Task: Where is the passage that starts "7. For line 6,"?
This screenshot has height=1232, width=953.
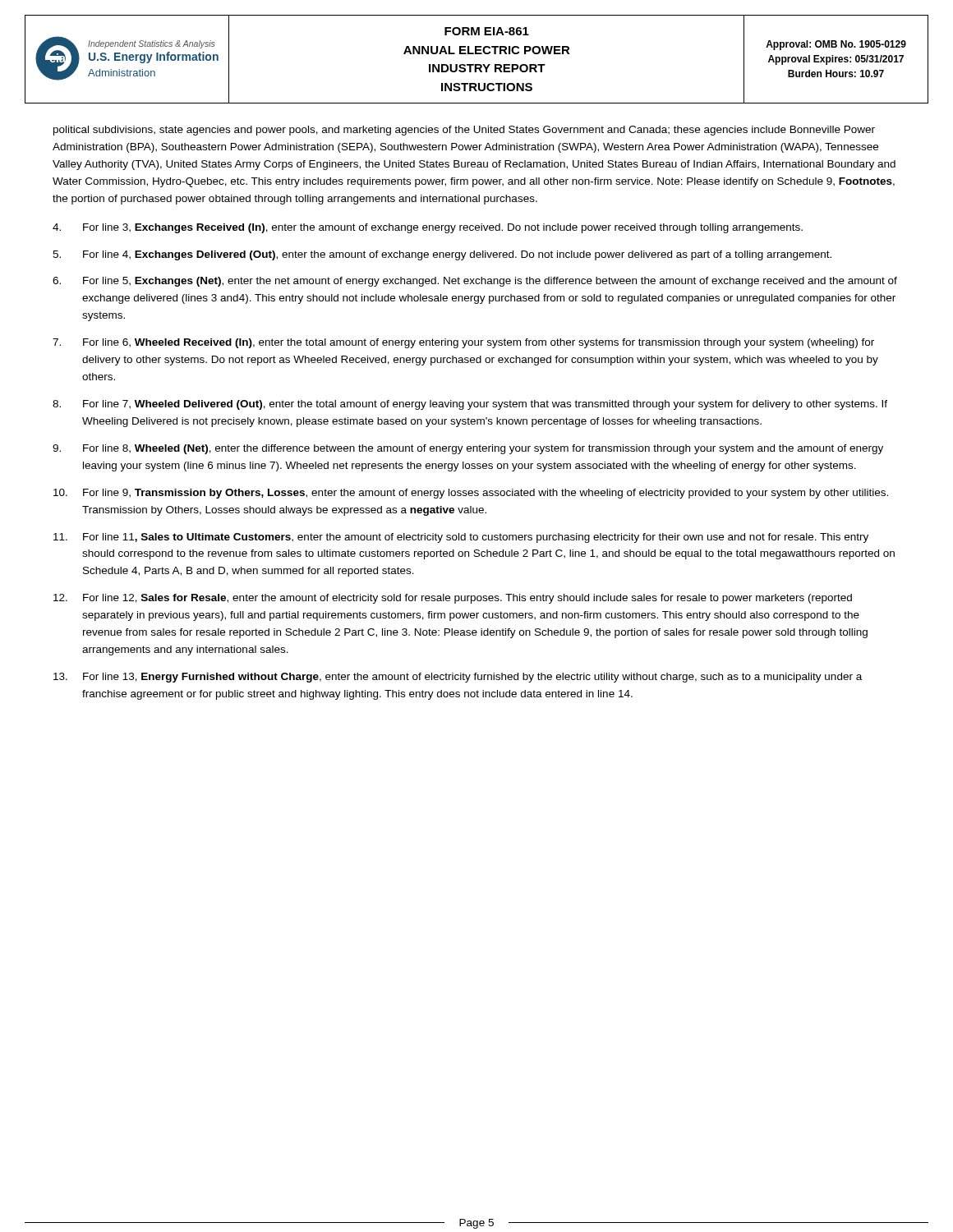Action: coord(476,360)
